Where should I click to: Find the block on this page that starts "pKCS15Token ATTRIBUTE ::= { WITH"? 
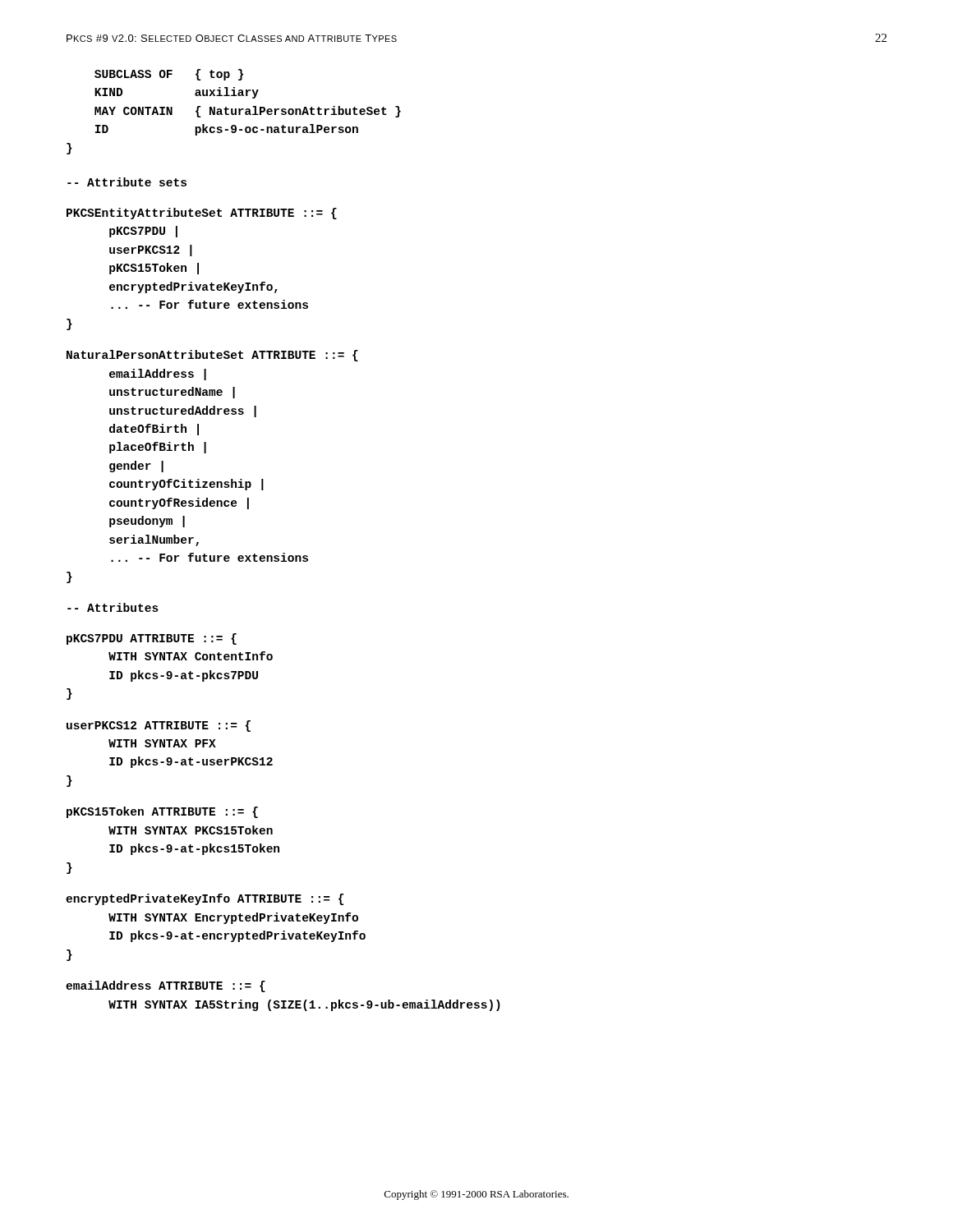[173, 840]
